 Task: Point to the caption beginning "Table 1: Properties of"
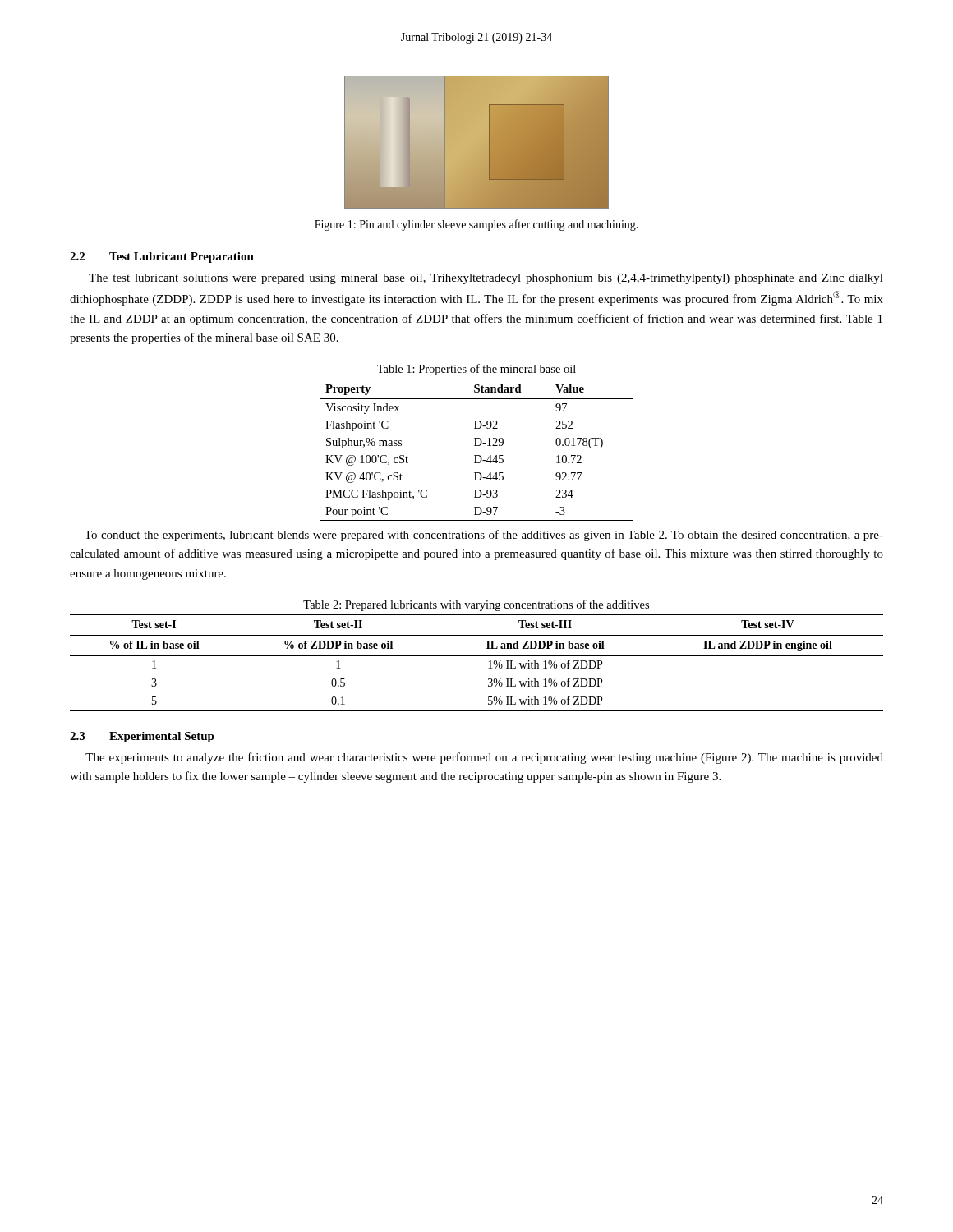point(476,369)
